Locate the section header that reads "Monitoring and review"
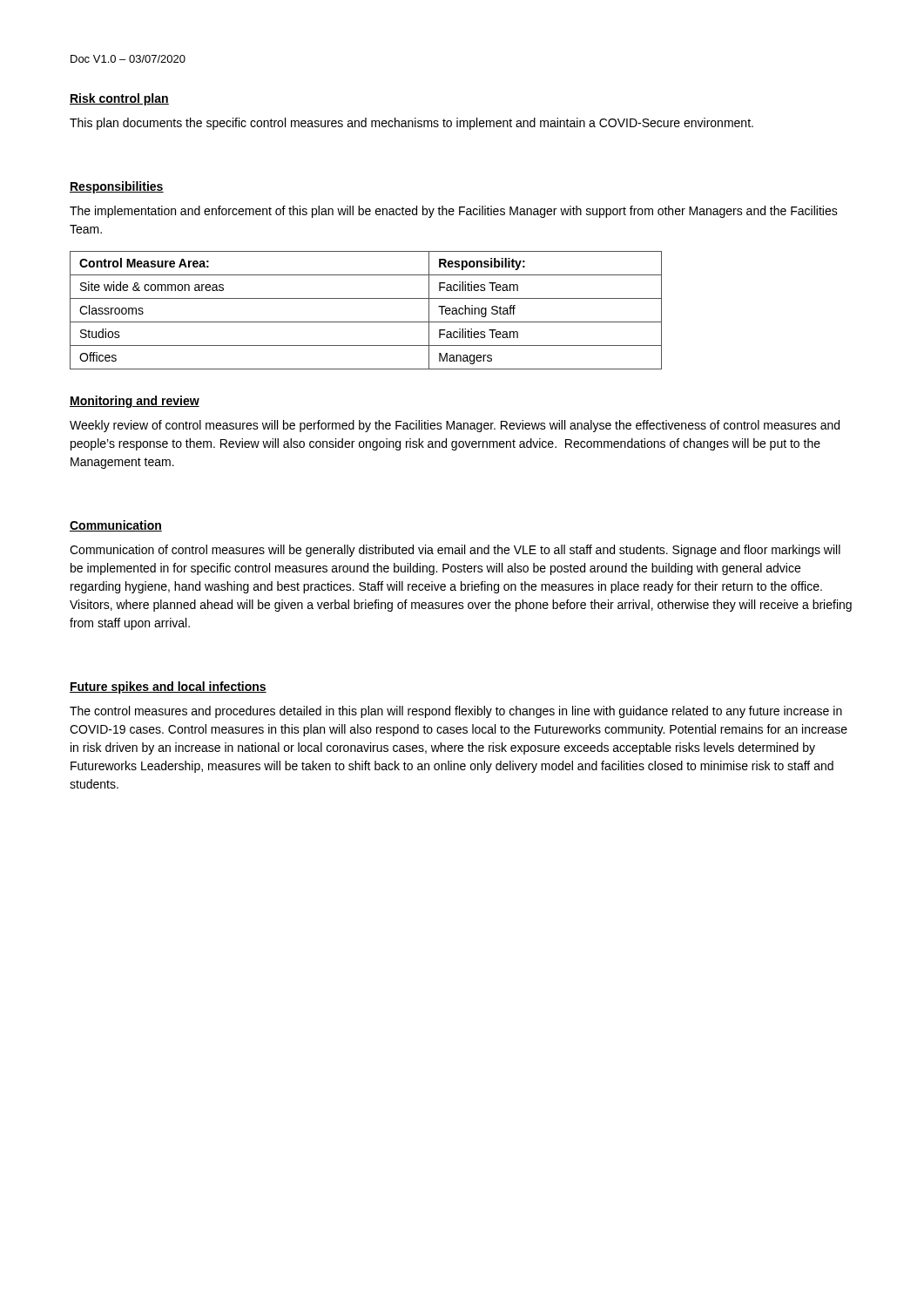 click(134, 401)
